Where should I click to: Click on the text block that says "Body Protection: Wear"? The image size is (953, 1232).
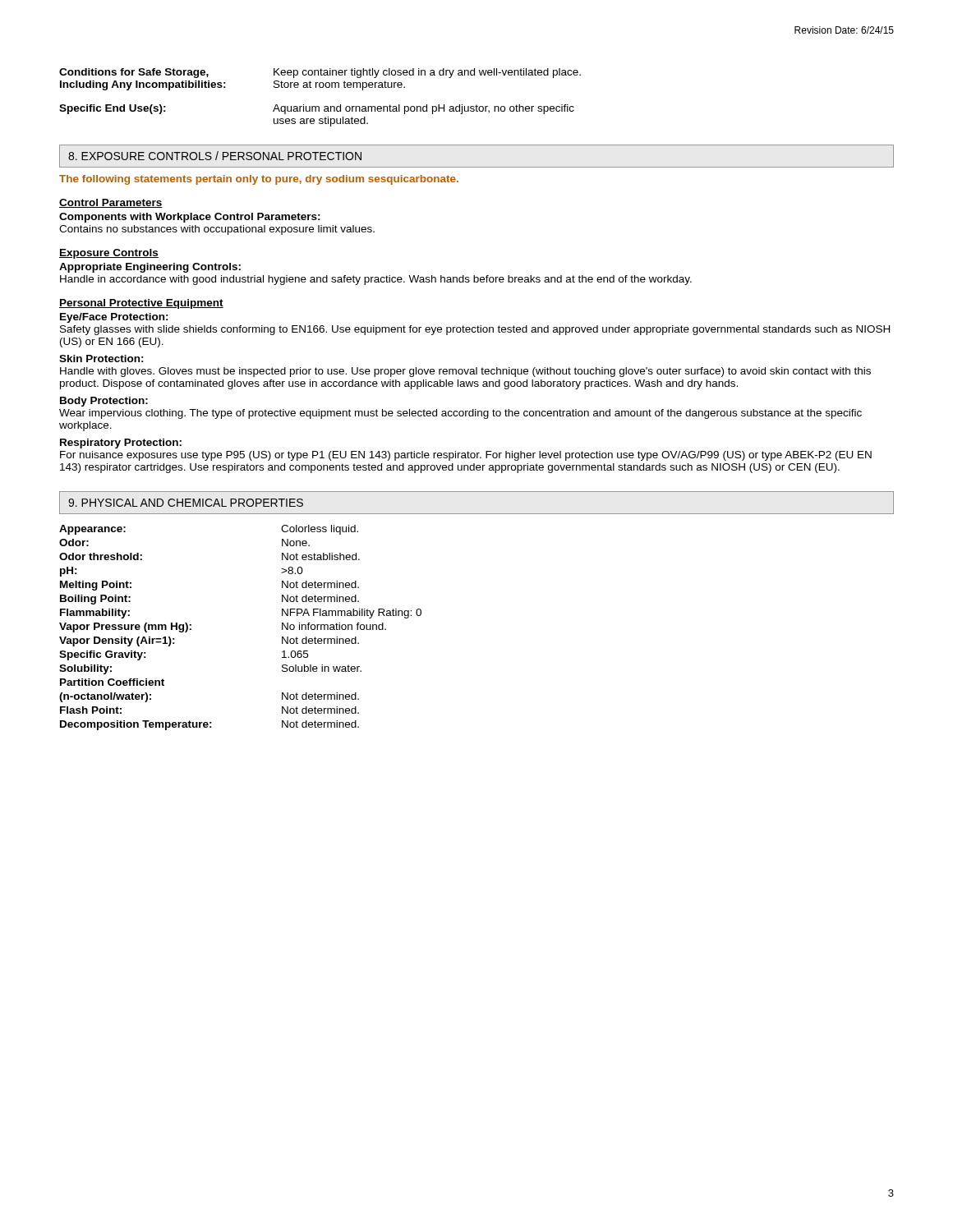[x=461, y=413]
